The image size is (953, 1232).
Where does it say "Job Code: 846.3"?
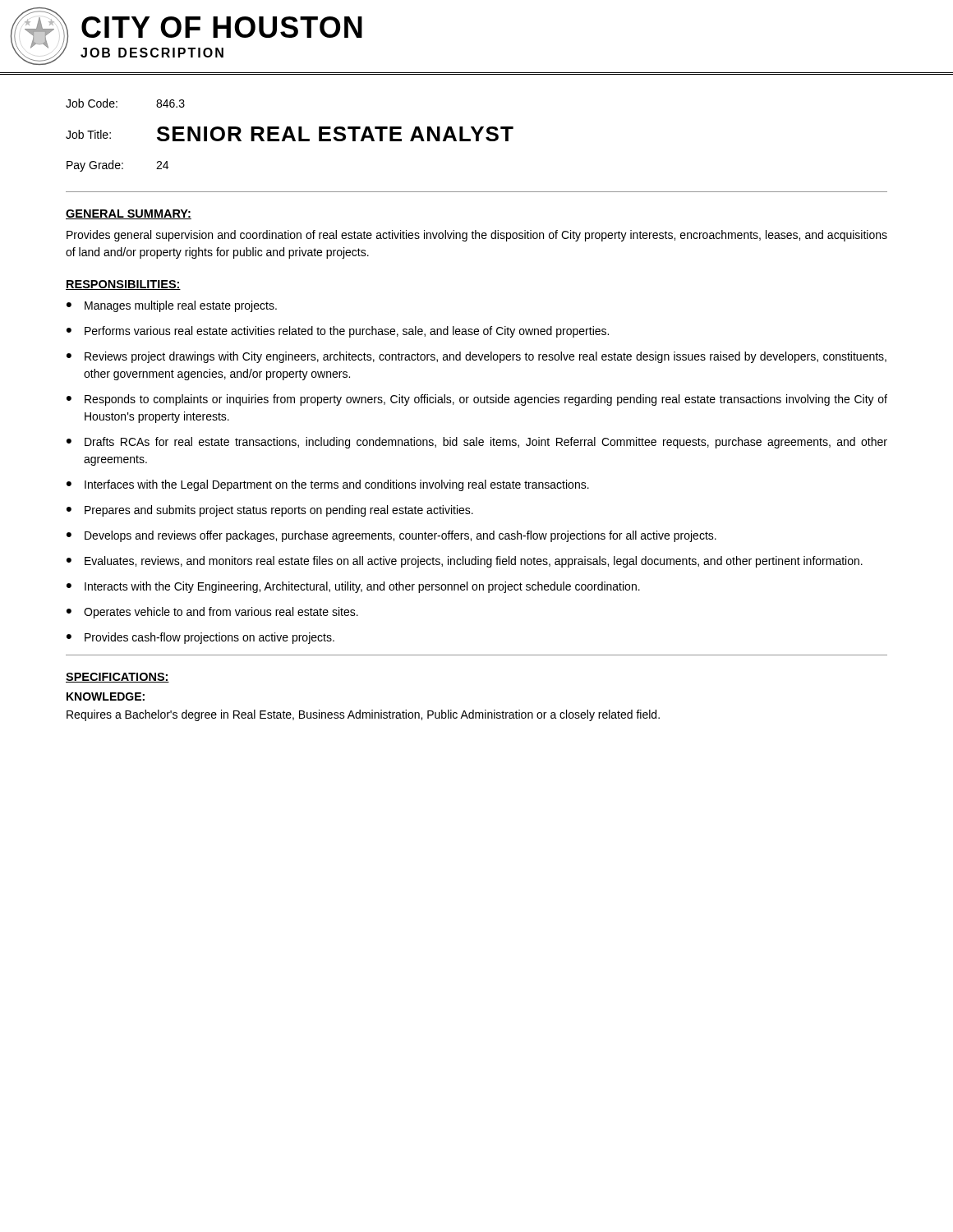coord(125,103)
